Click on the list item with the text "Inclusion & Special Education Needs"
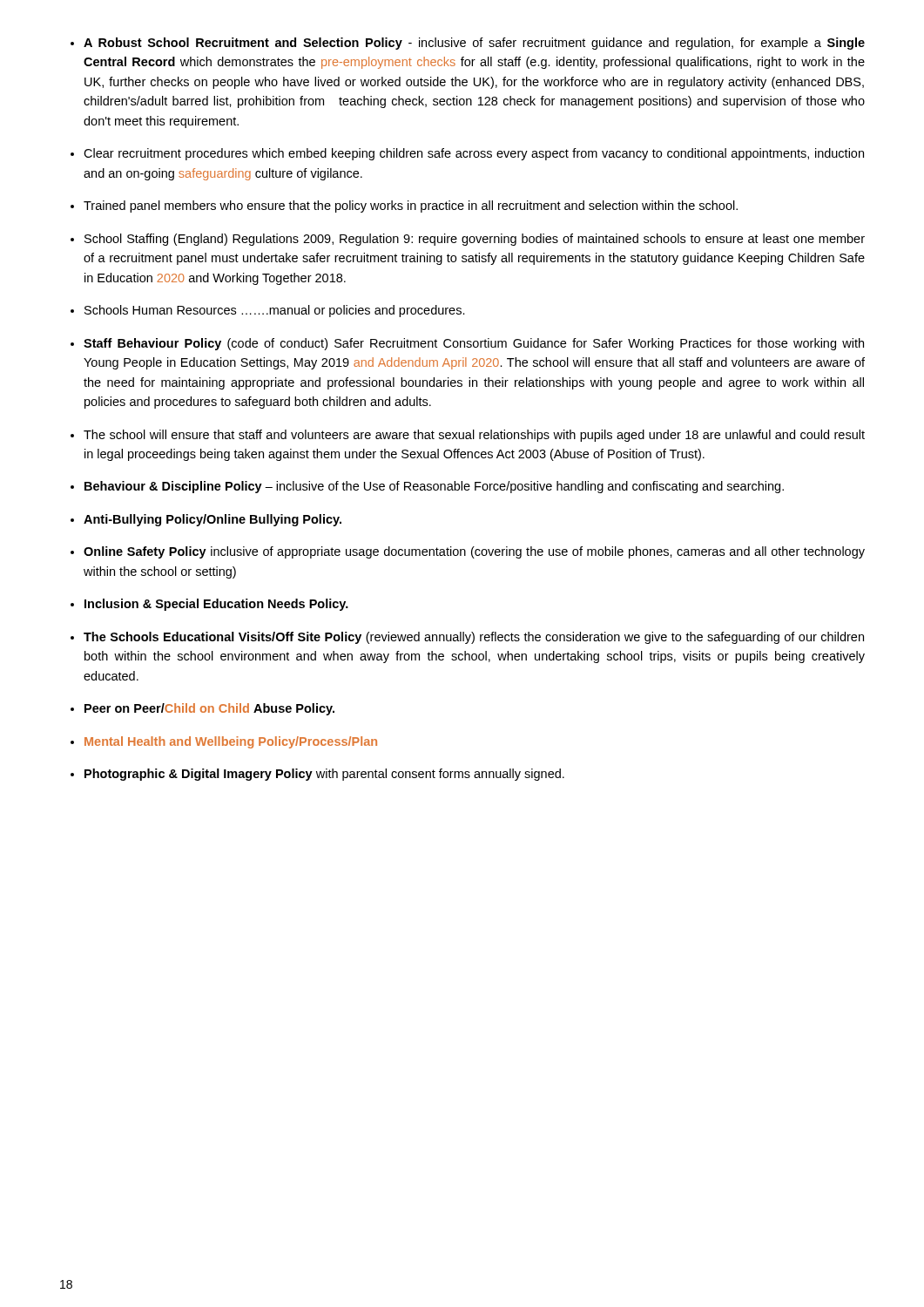 pyautogui.click(x=216, y=604)
